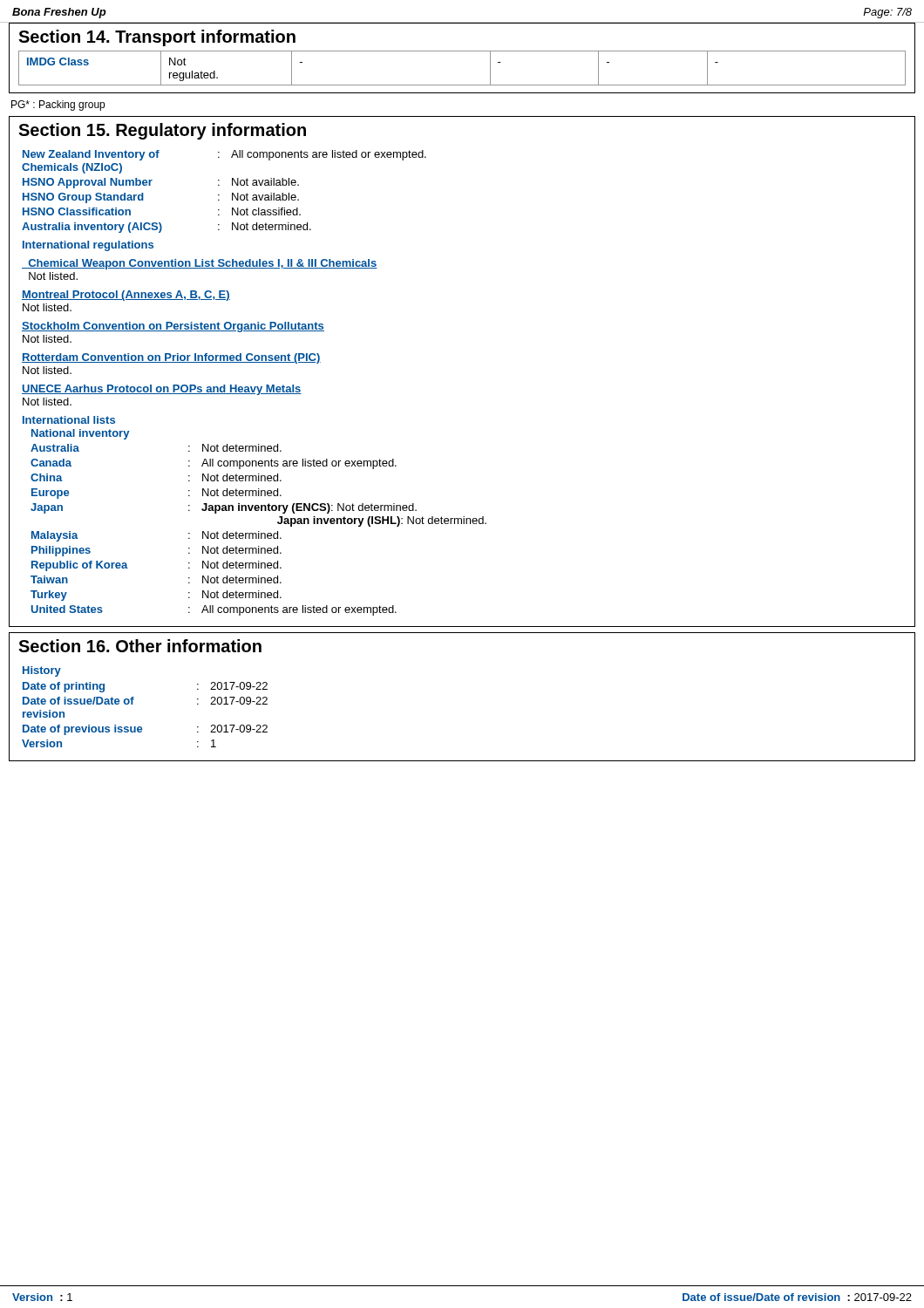The width and height of the screenshot is (924, 1308).
Task: Find the text block that says "Canada : All"
Action: (214, 463)
